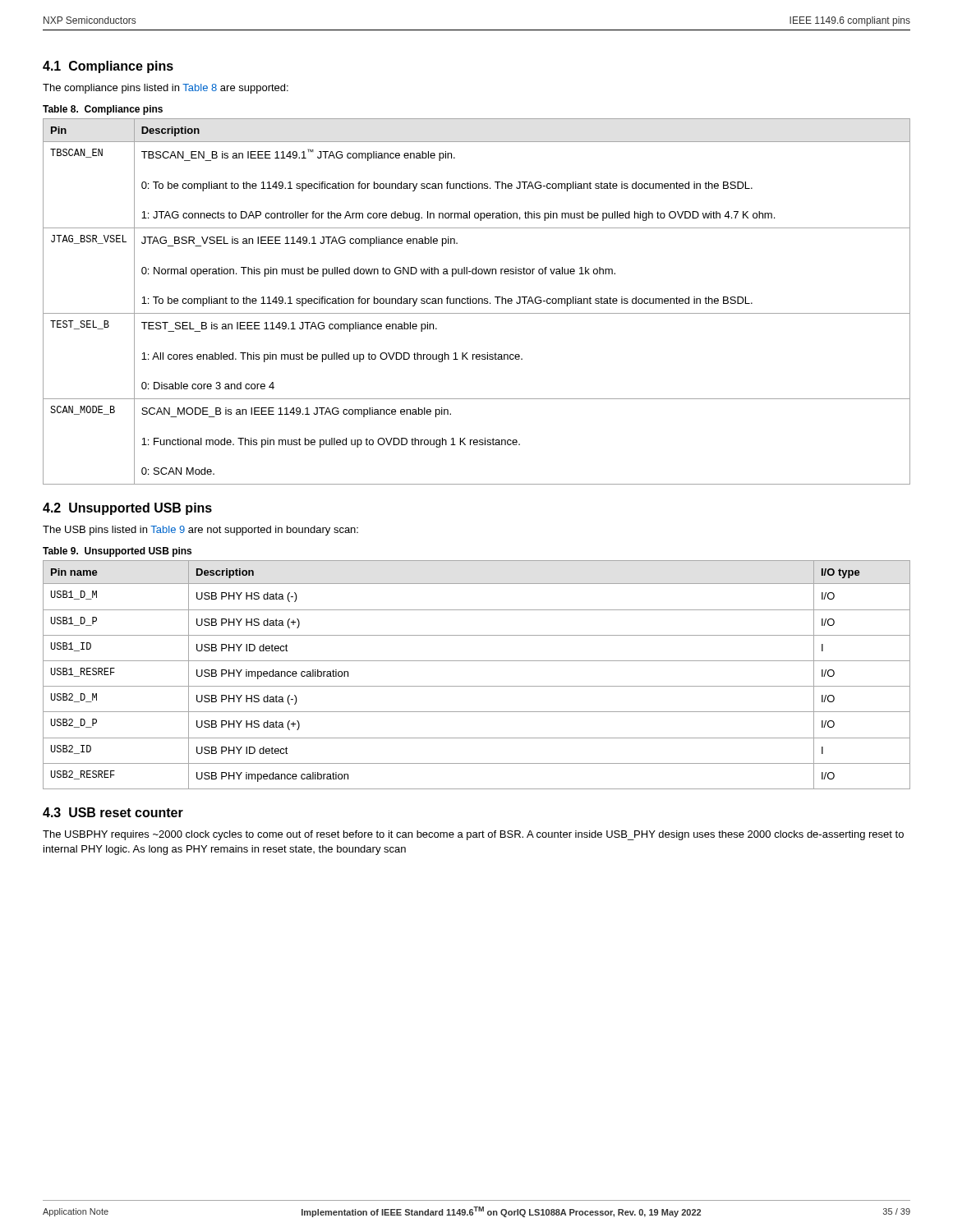Select the table that reads "USB PHY HS data (+)"
This screenshot has width=953, height=1232.
point(476,675)
